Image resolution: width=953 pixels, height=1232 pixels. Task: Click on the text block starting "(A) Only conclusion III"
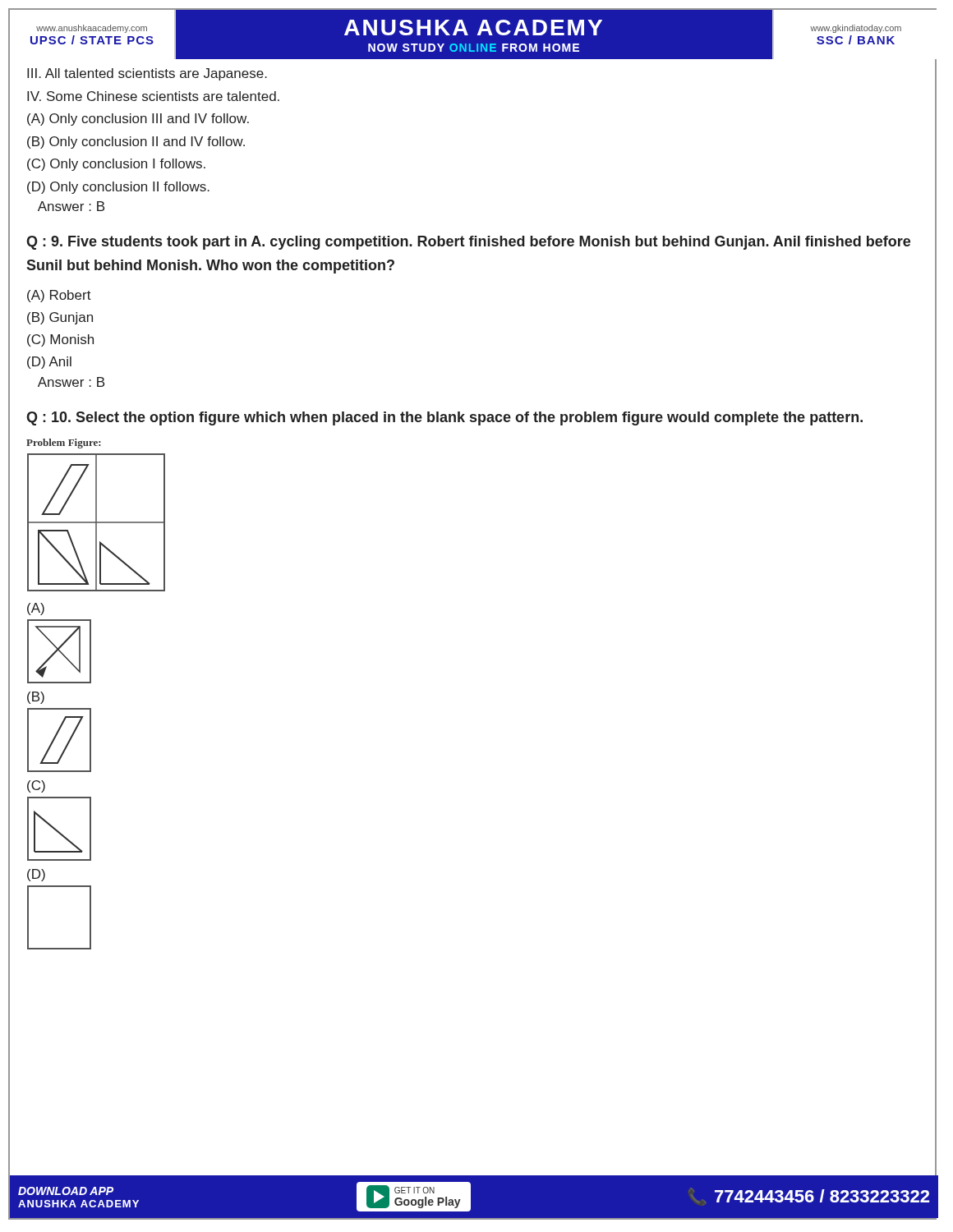[138, 119]
